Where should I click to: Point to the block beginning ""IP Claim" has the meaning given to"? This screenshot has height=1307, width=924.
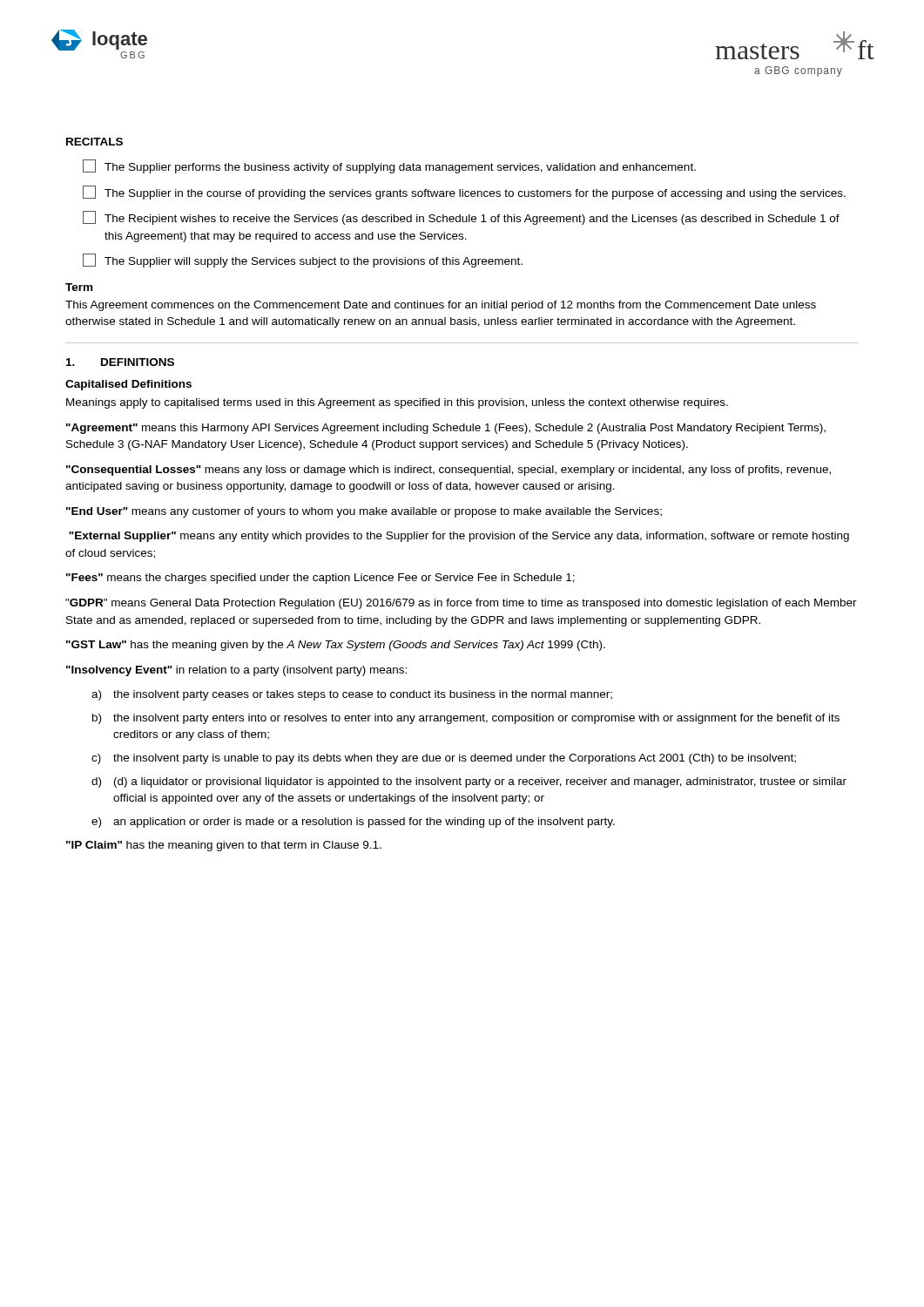click(224, 845)
